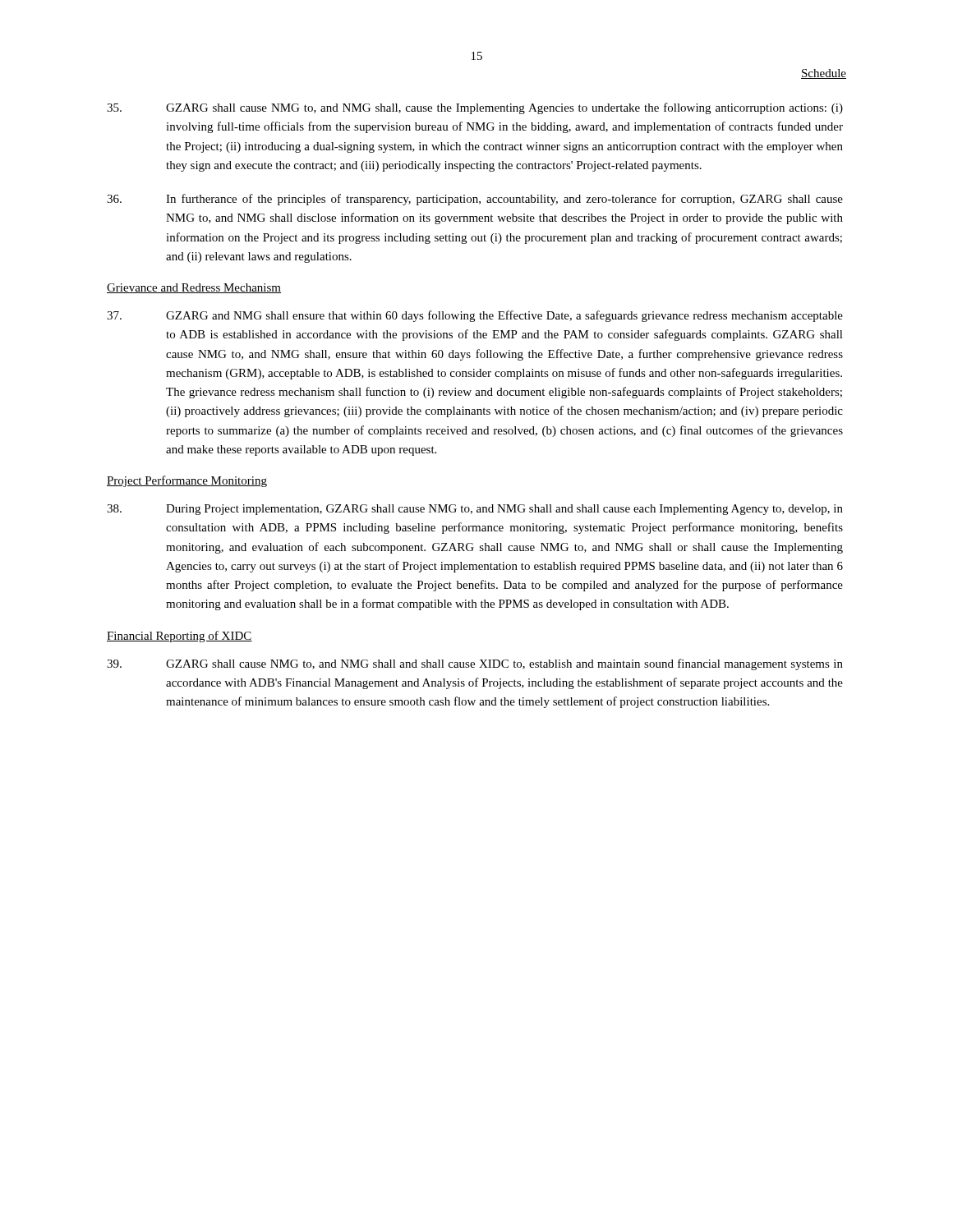Locate the block of text that opens with "GZARG and NMG shall ensure that"

coord(475,383)
